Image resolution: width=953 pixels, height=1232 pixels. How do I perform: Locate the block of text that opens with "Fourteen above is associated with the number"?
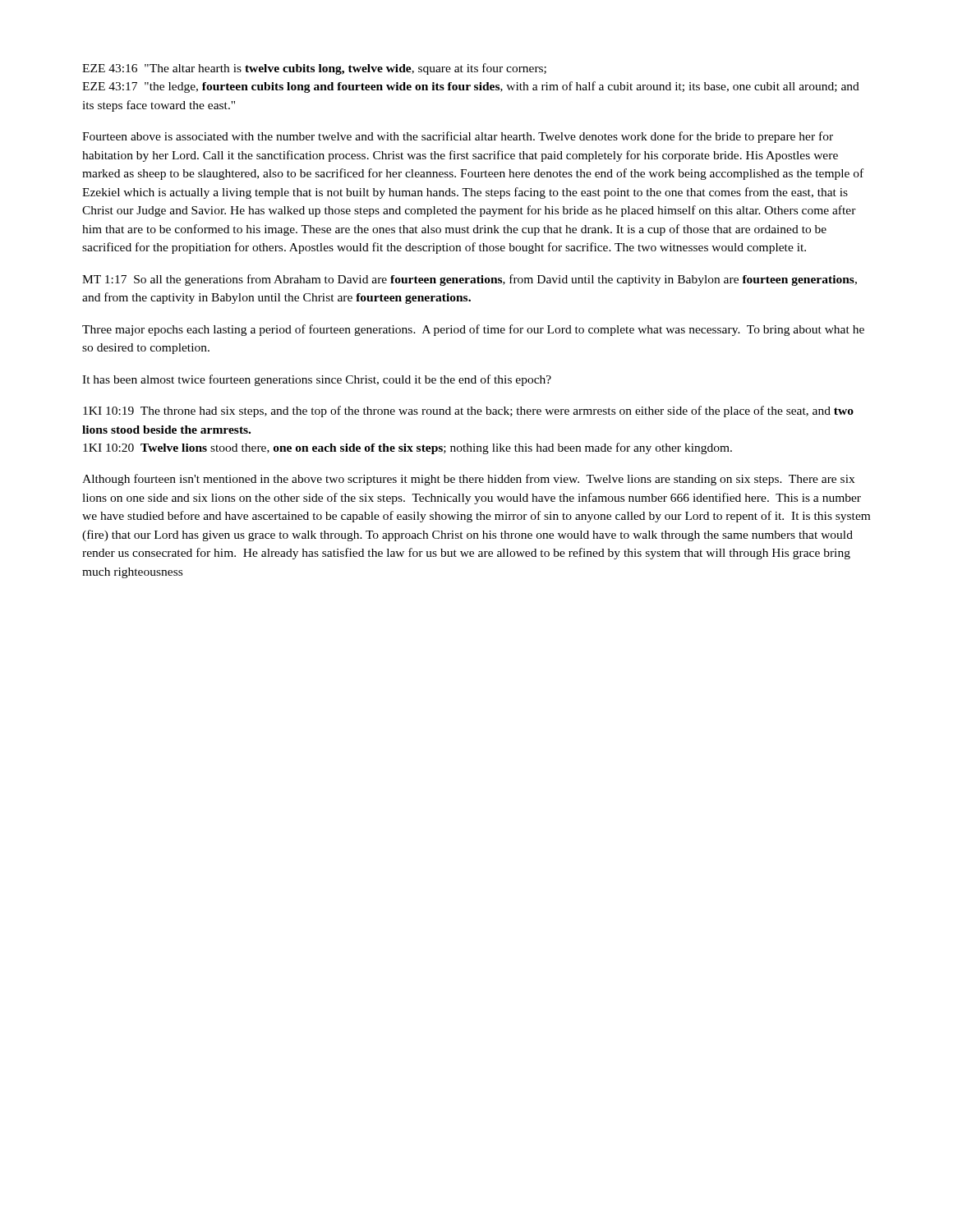[x=473, y=192]
